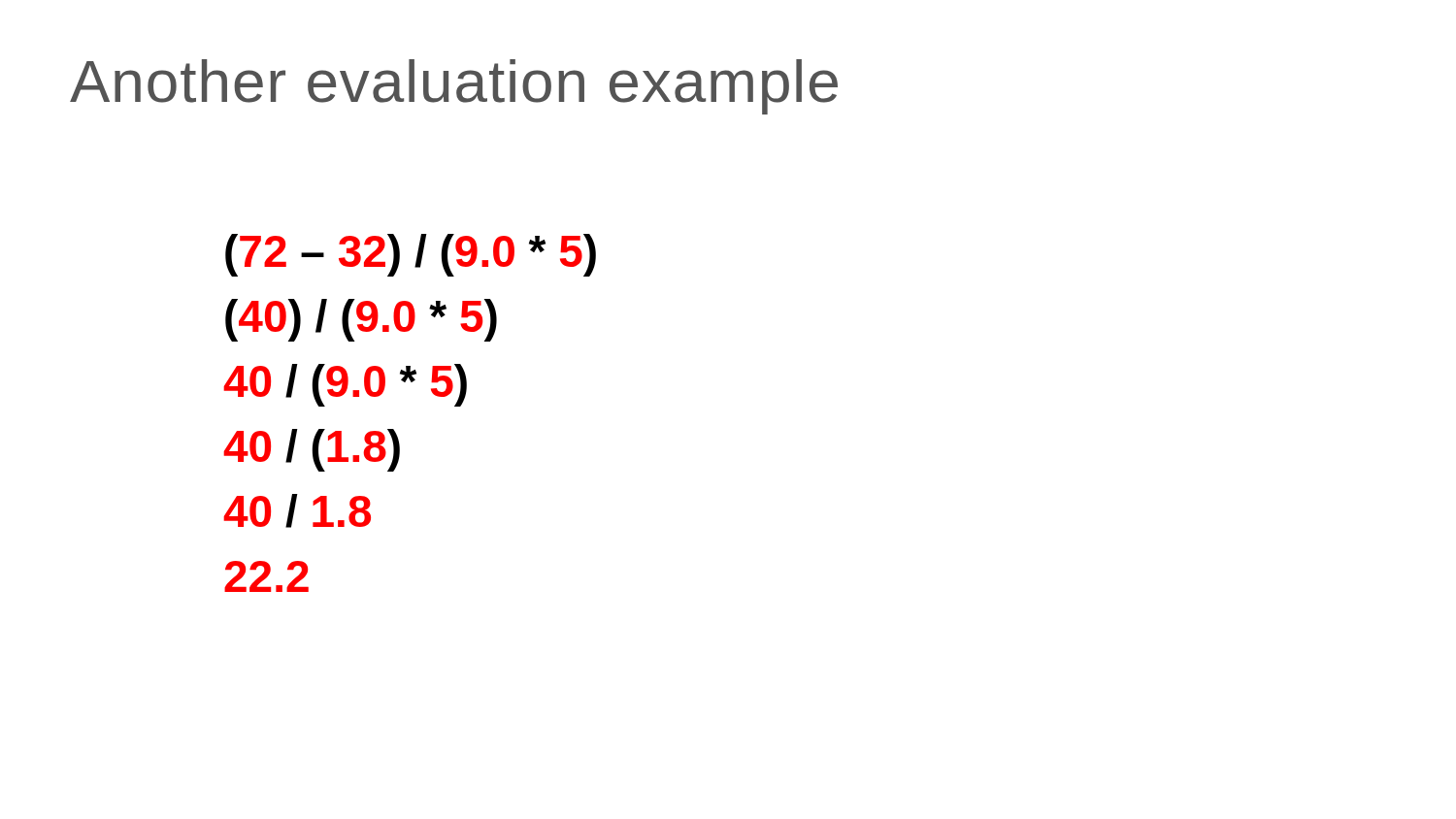Viewport: 1456px width, 819px height.
Task: Locate the block of text that opens with "(72 – 32) / (9.0 *"
Action: (x=411, y=251)
